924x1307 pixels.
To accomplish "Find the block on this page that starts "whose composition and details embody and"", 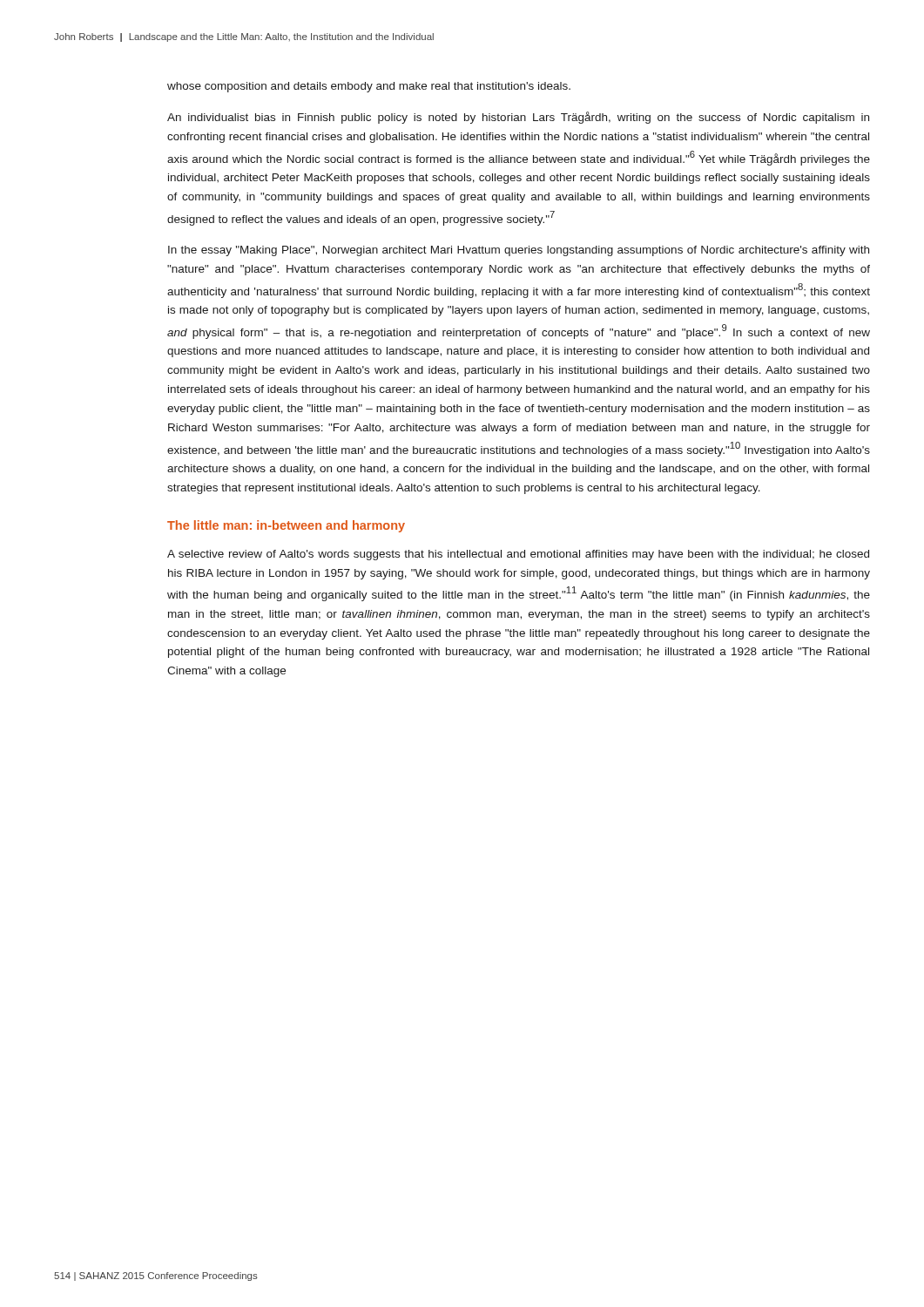I will (369, 86).
